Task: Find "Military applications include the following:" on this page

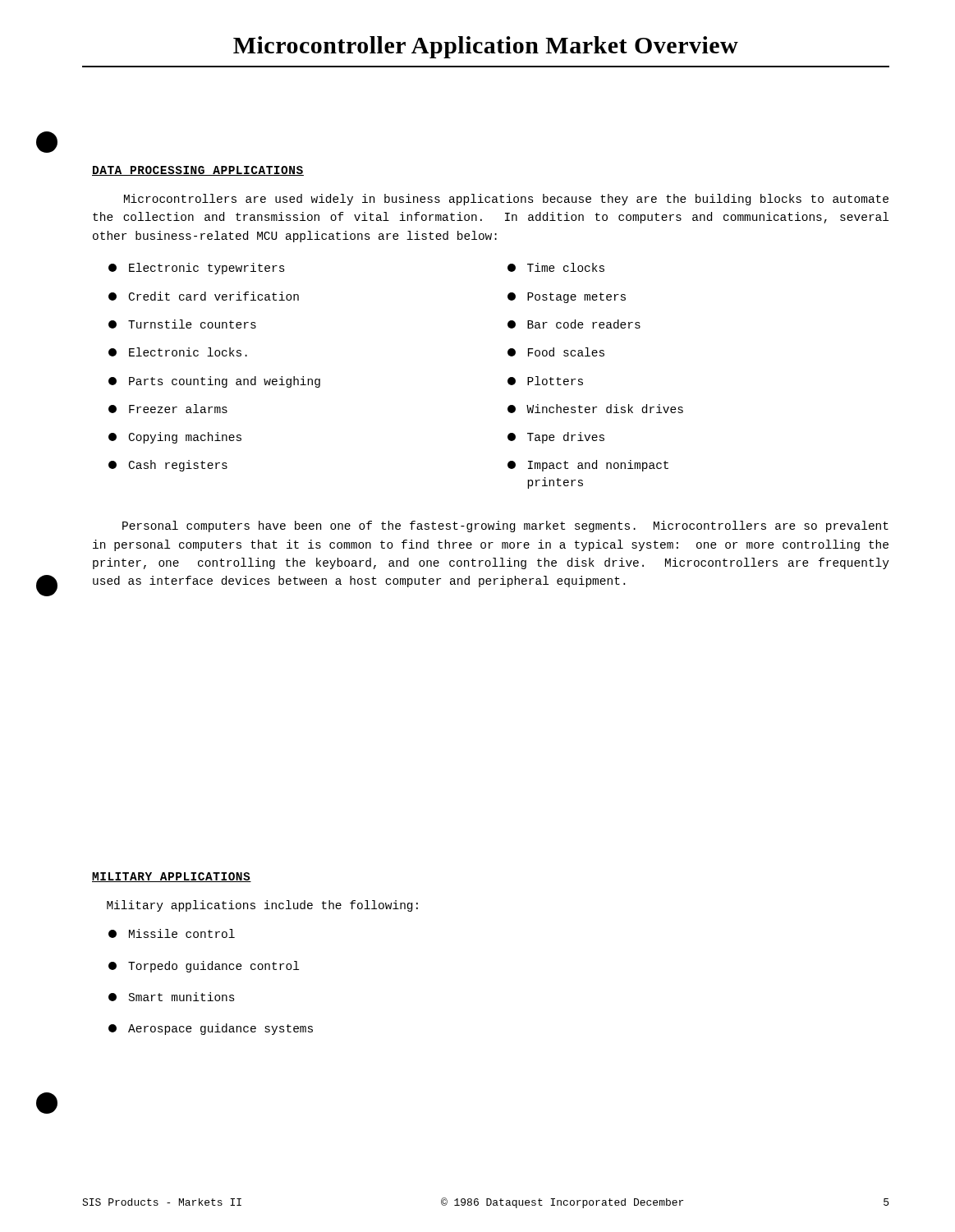Action: pos(256,906)
